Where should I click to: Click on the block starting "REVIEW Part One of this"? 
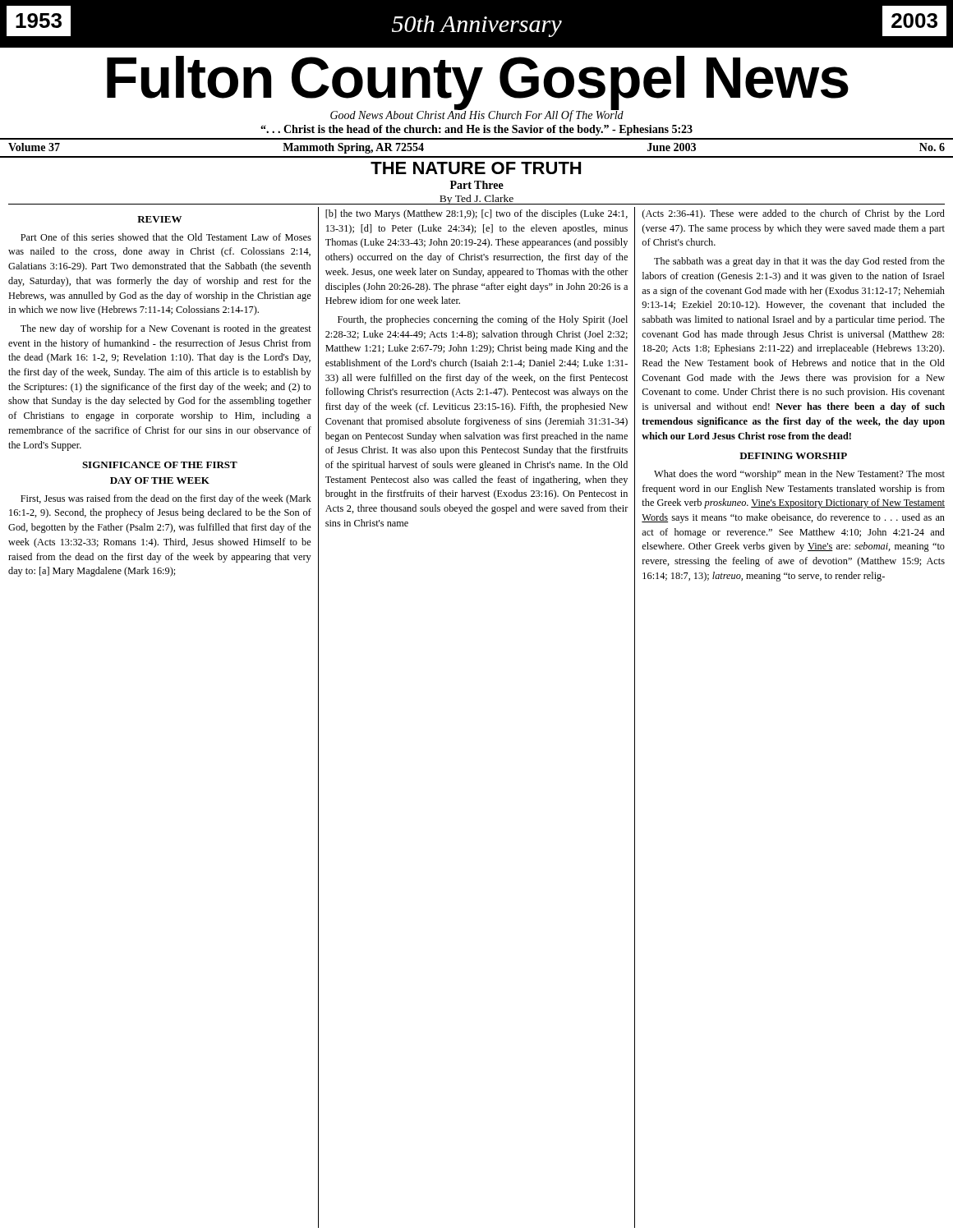(x=160, y=395)
